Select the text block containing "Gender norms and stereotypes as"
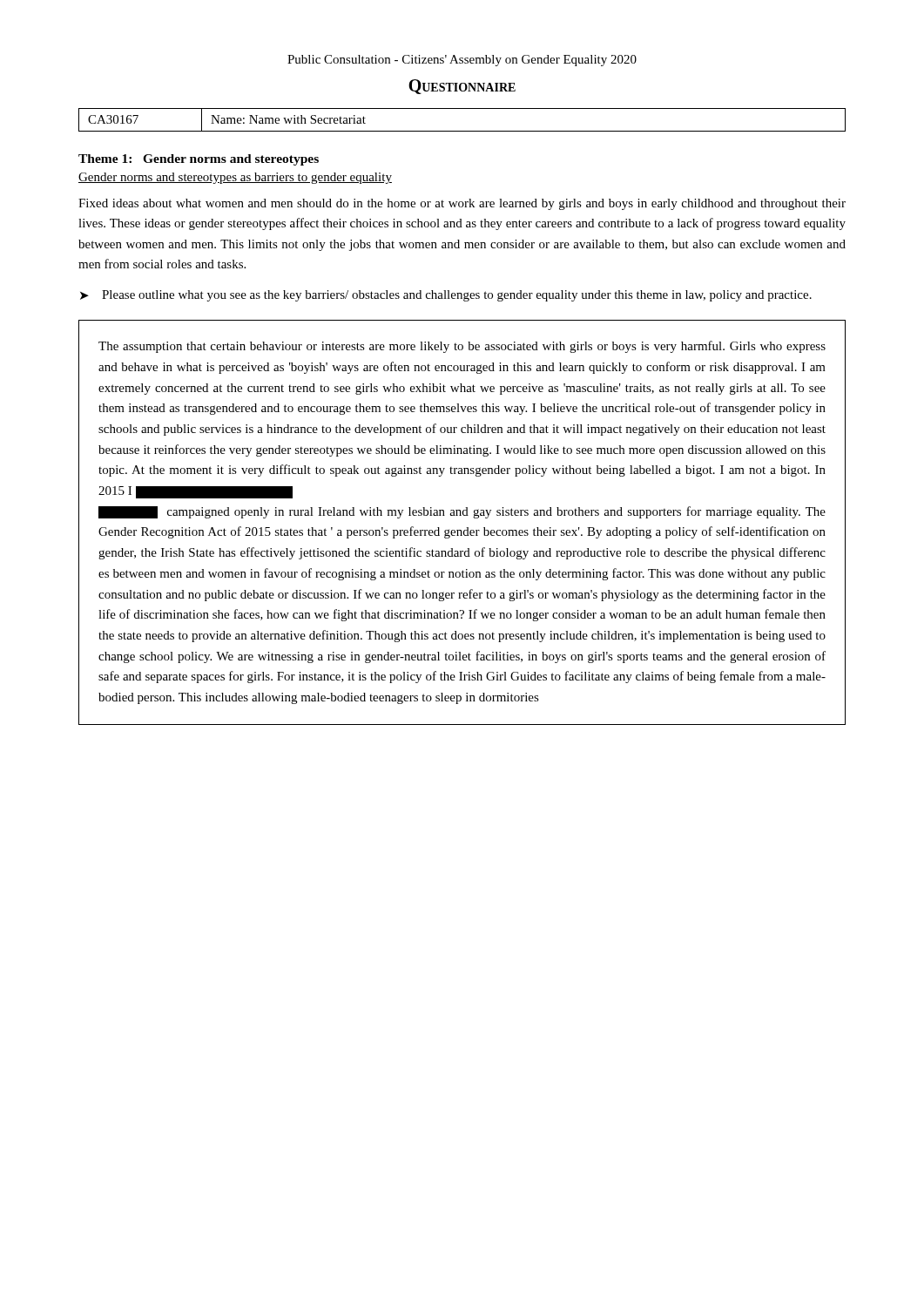The image size is (924, 1307). tap(235, 177)
